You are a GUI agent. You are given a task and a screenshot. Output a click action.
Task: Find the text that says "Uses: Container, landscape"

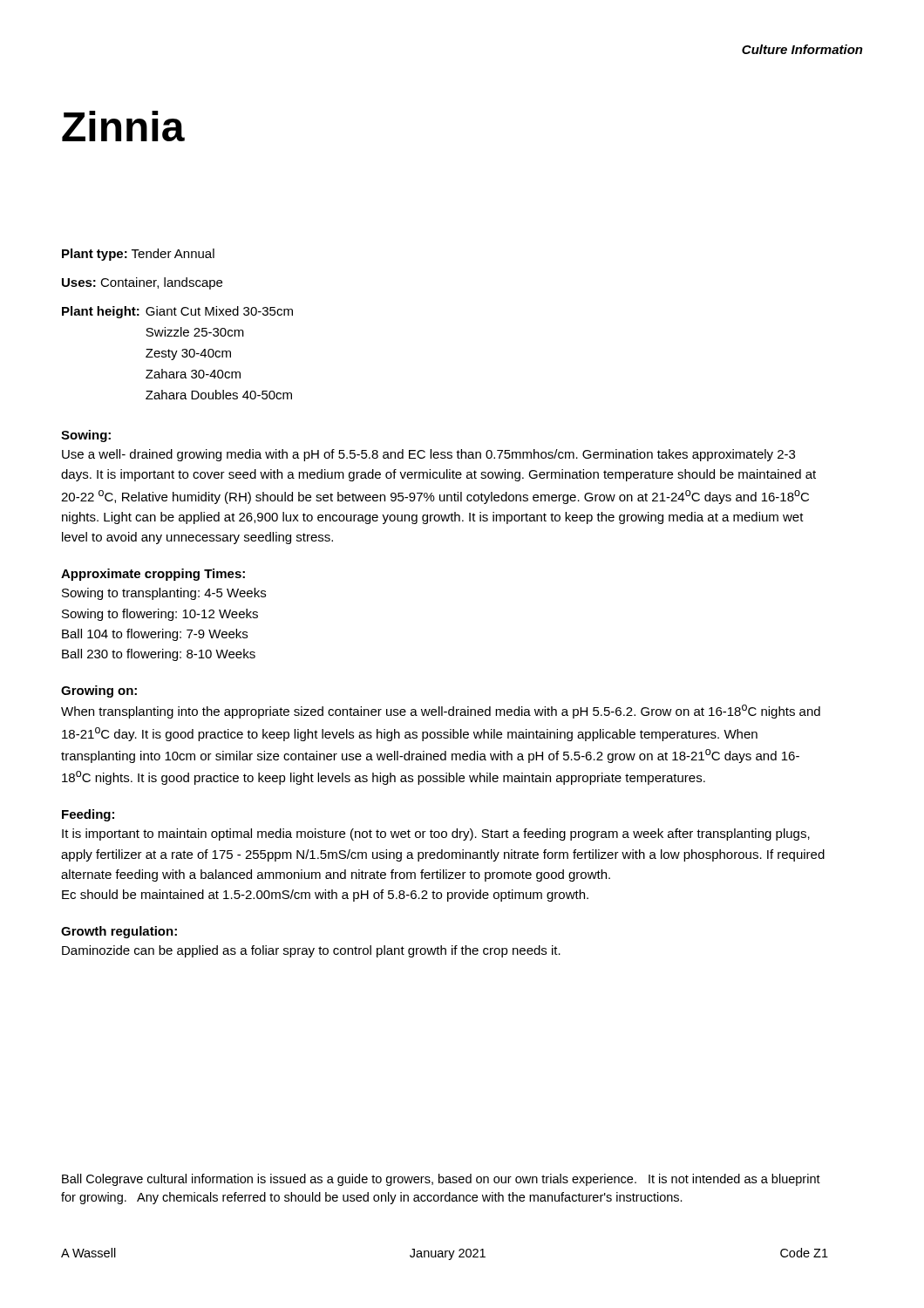142,282
